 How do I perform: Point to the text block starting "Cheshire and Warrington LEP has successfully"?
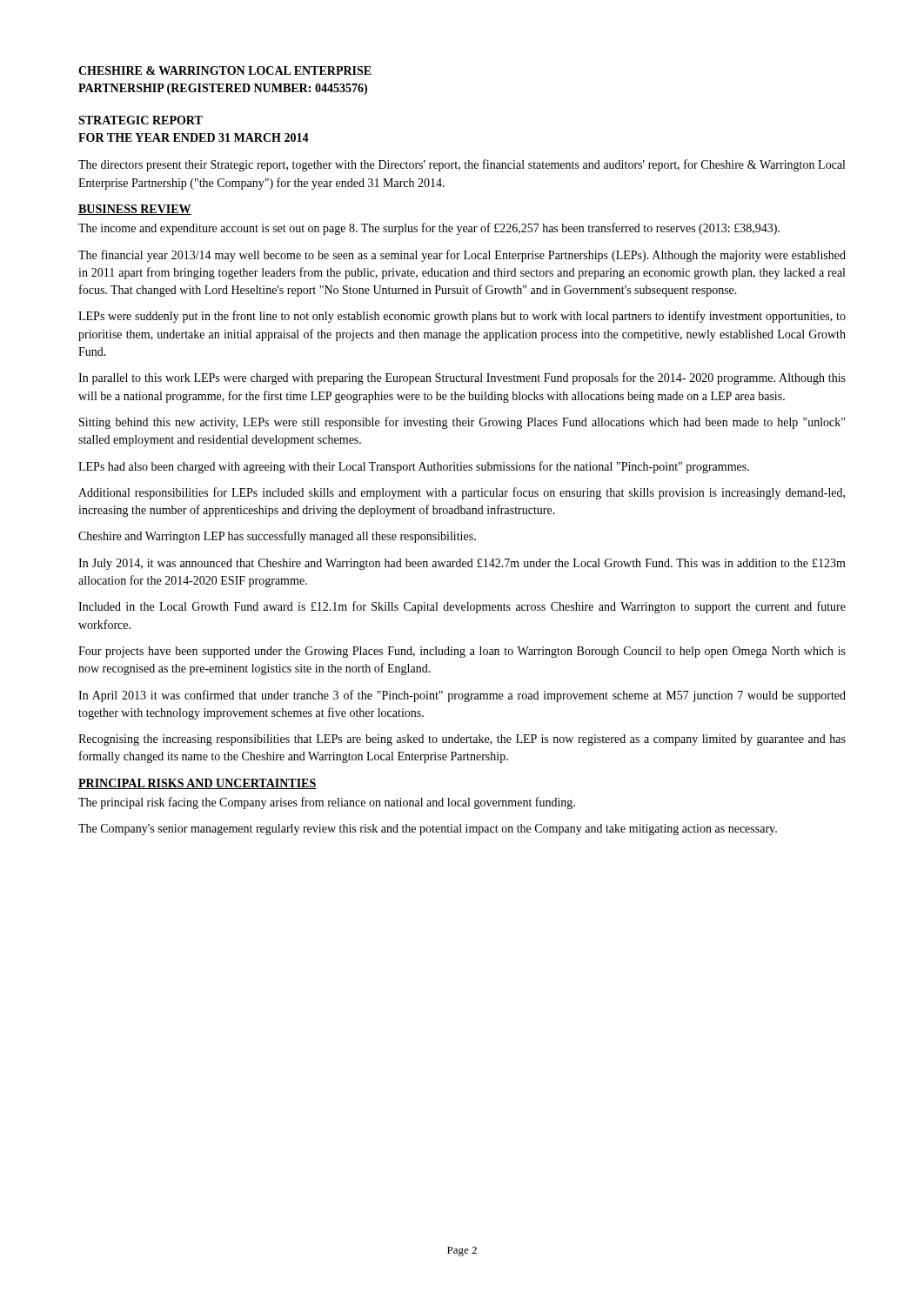coord(462,537)
